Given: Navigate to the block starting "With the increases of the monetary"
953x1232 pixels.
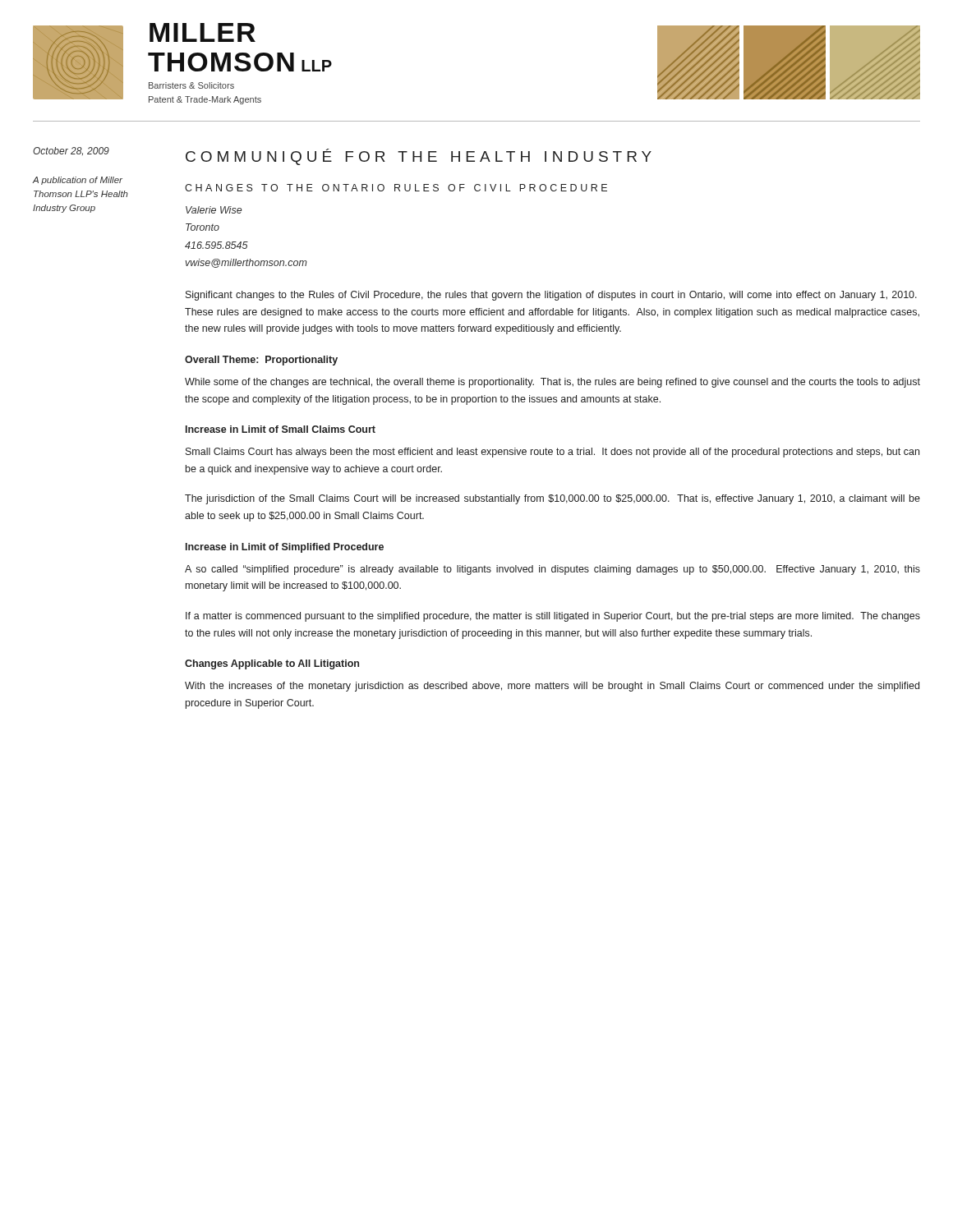Looking at the screenshot, I should [x=553, y=694].
